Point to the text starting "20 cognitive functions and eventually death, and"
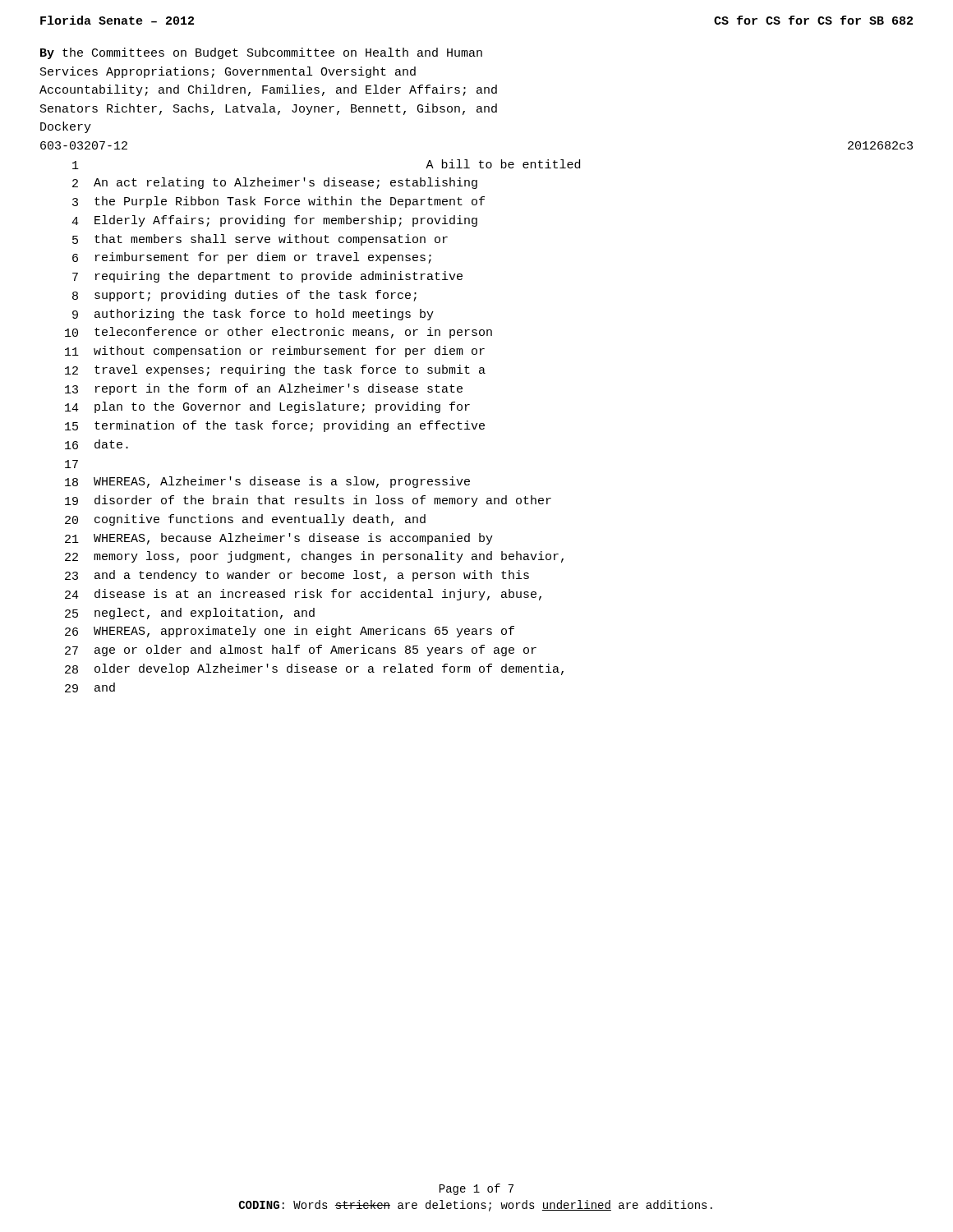Viewport: 953px width, 1232px height. [245, 520]
